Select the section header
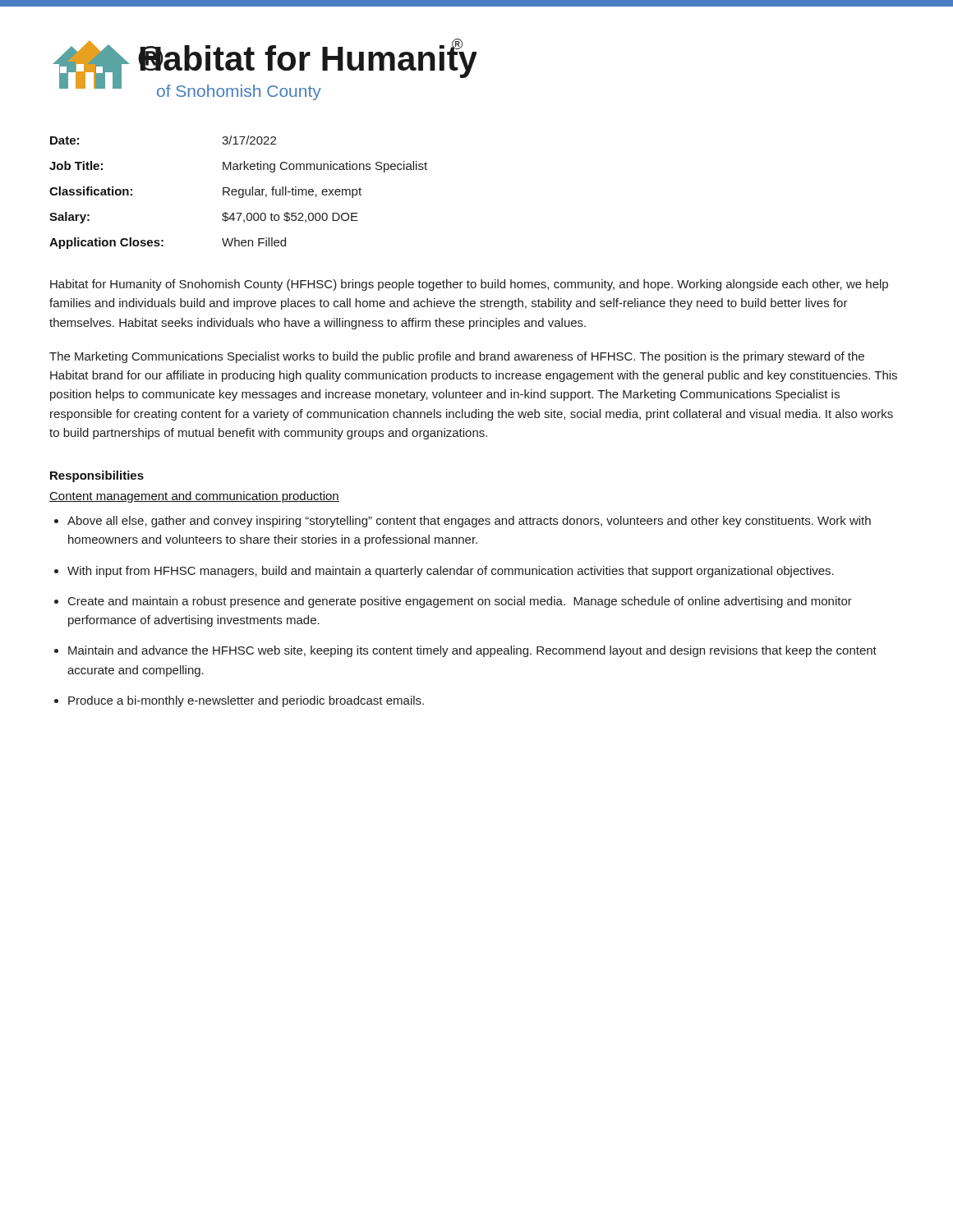953x1232 pixels. tap(97, 475)
